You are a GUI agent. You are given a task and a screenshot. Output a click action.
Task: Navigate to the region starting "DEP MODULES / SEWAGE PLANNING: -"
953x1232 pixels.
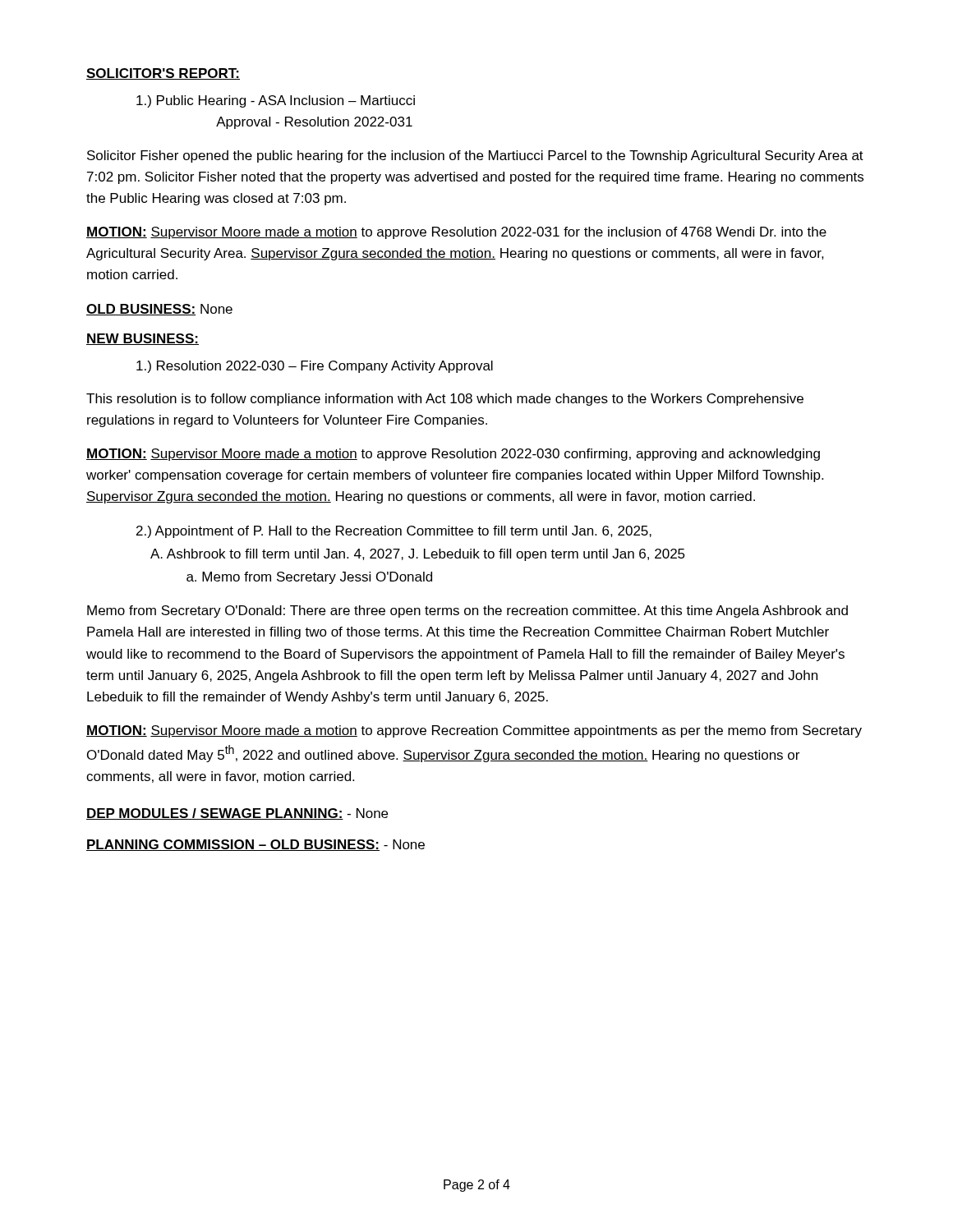(237, 814)
